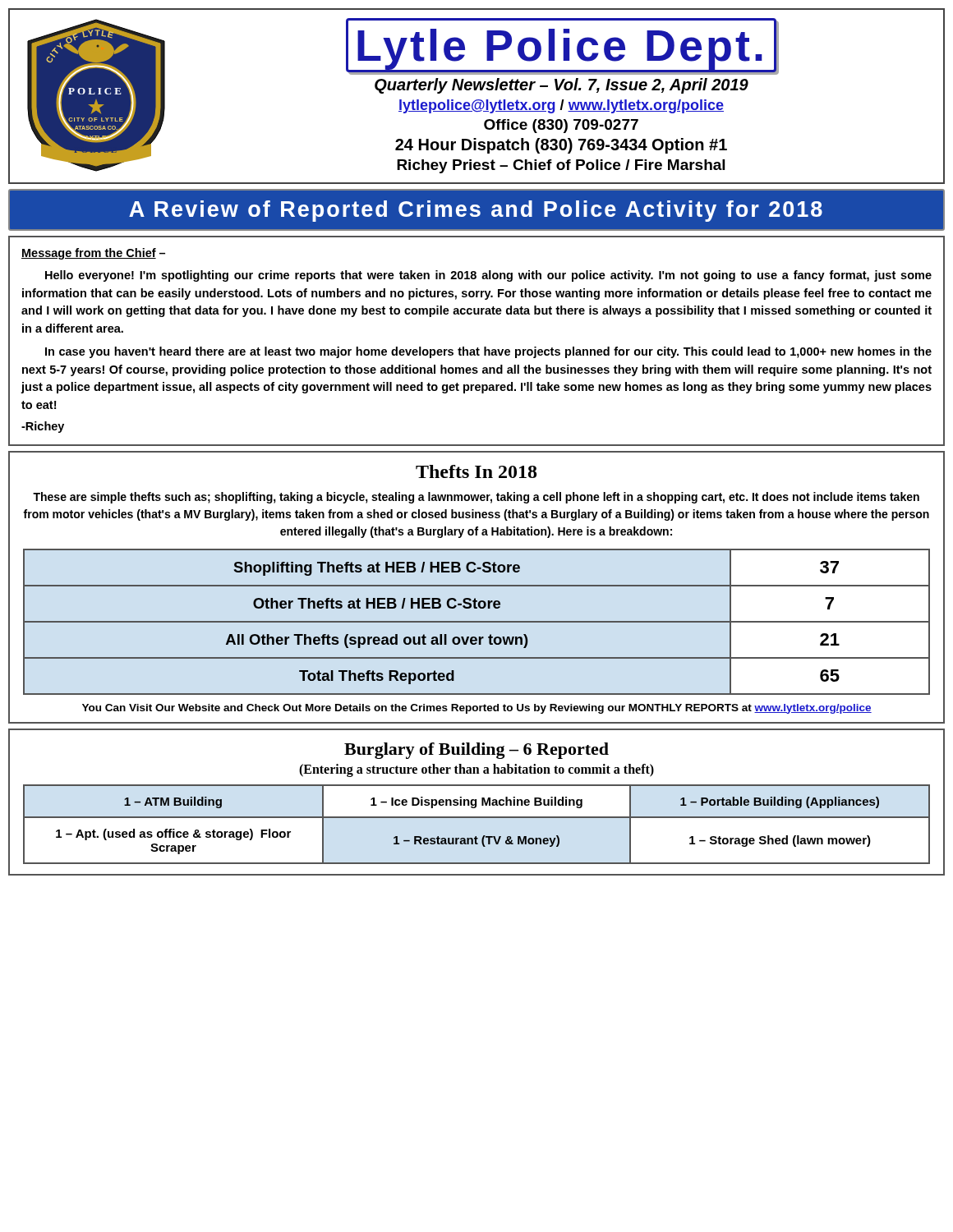Select the text block with the text "Burglary of Building –"

476,801
